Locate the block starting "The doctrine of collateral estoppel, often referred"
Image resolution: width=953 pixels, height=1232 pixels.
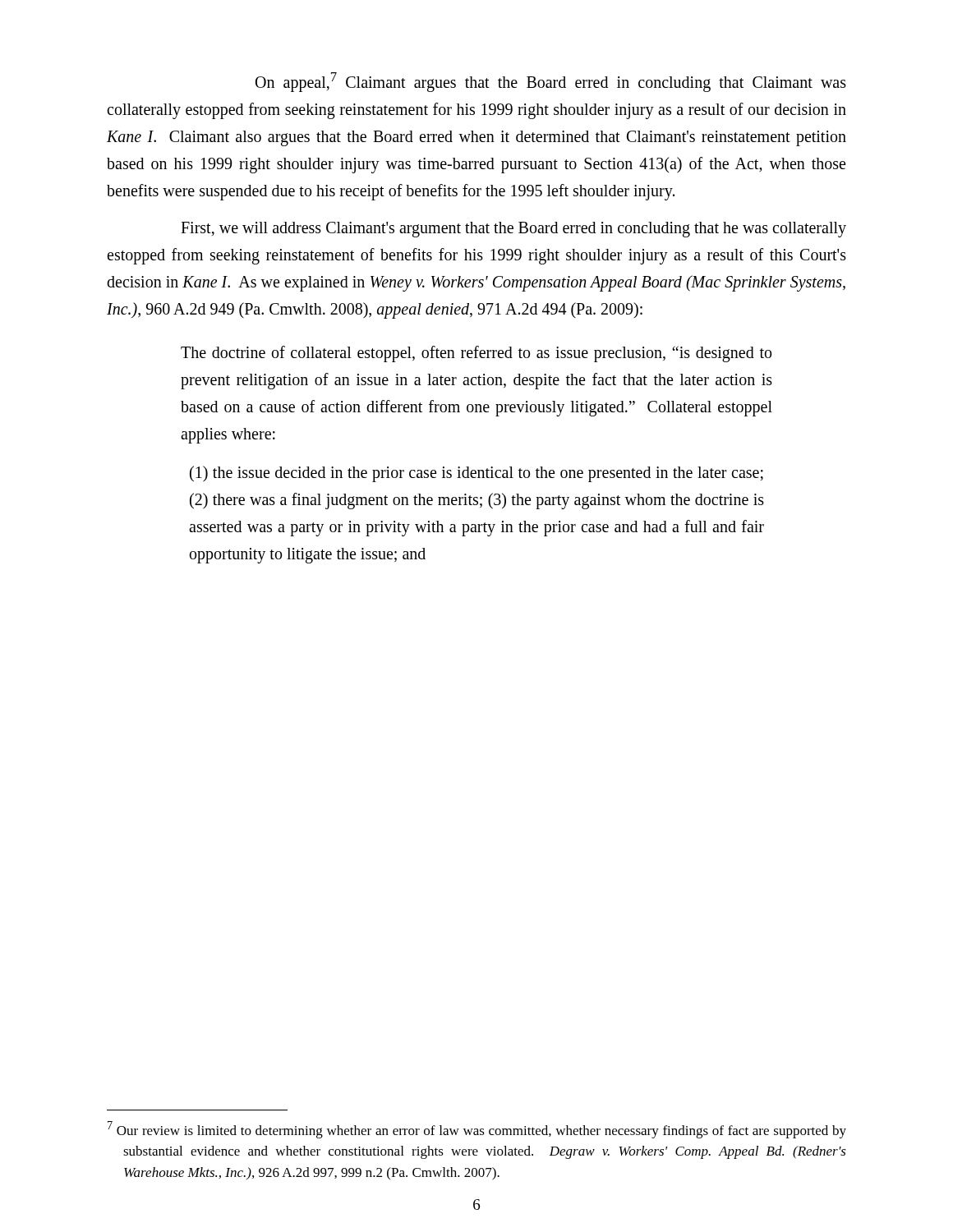pos(476,393)
